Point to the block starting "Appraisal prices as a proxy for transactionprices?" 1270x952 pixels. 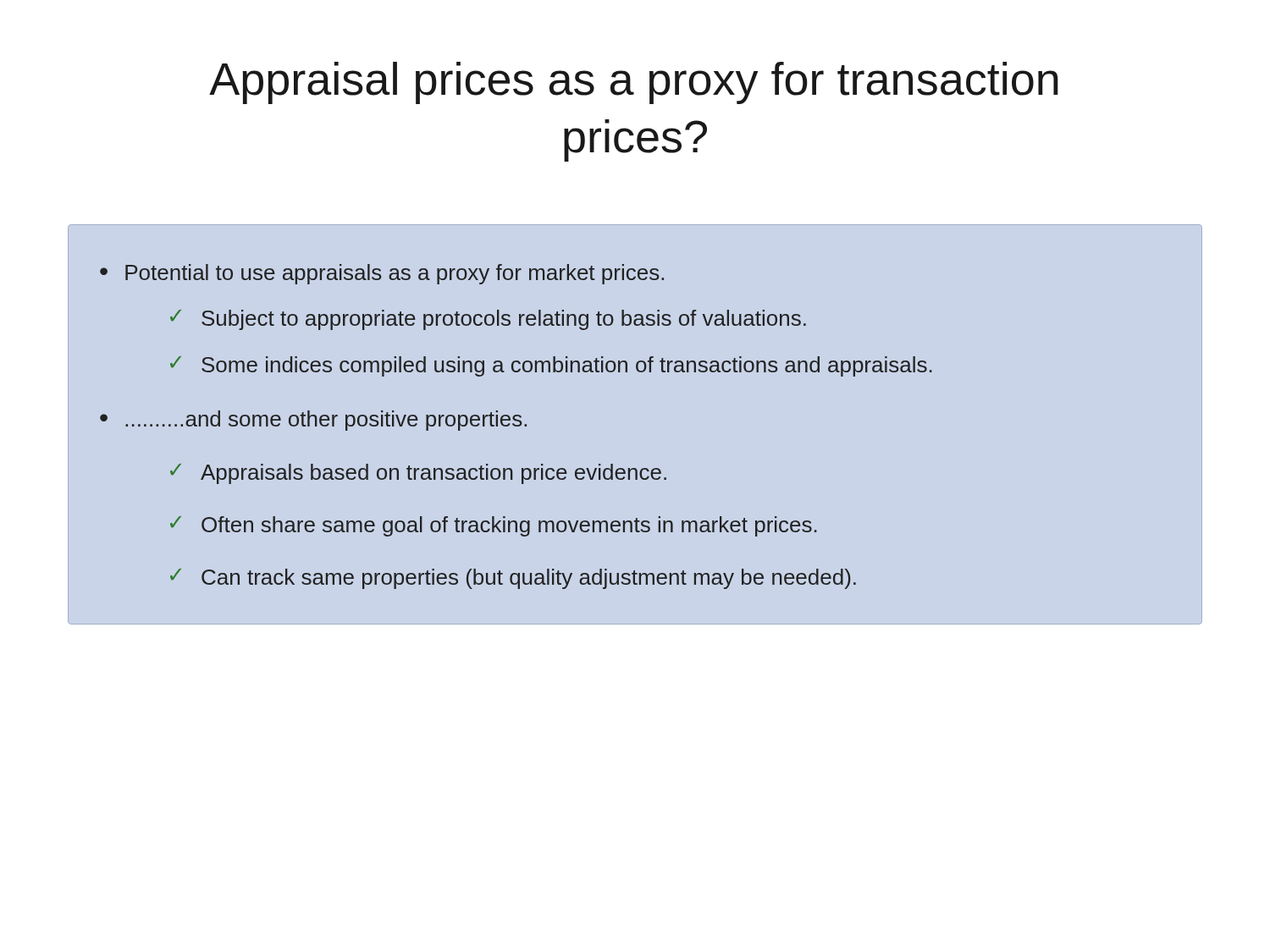635,108
